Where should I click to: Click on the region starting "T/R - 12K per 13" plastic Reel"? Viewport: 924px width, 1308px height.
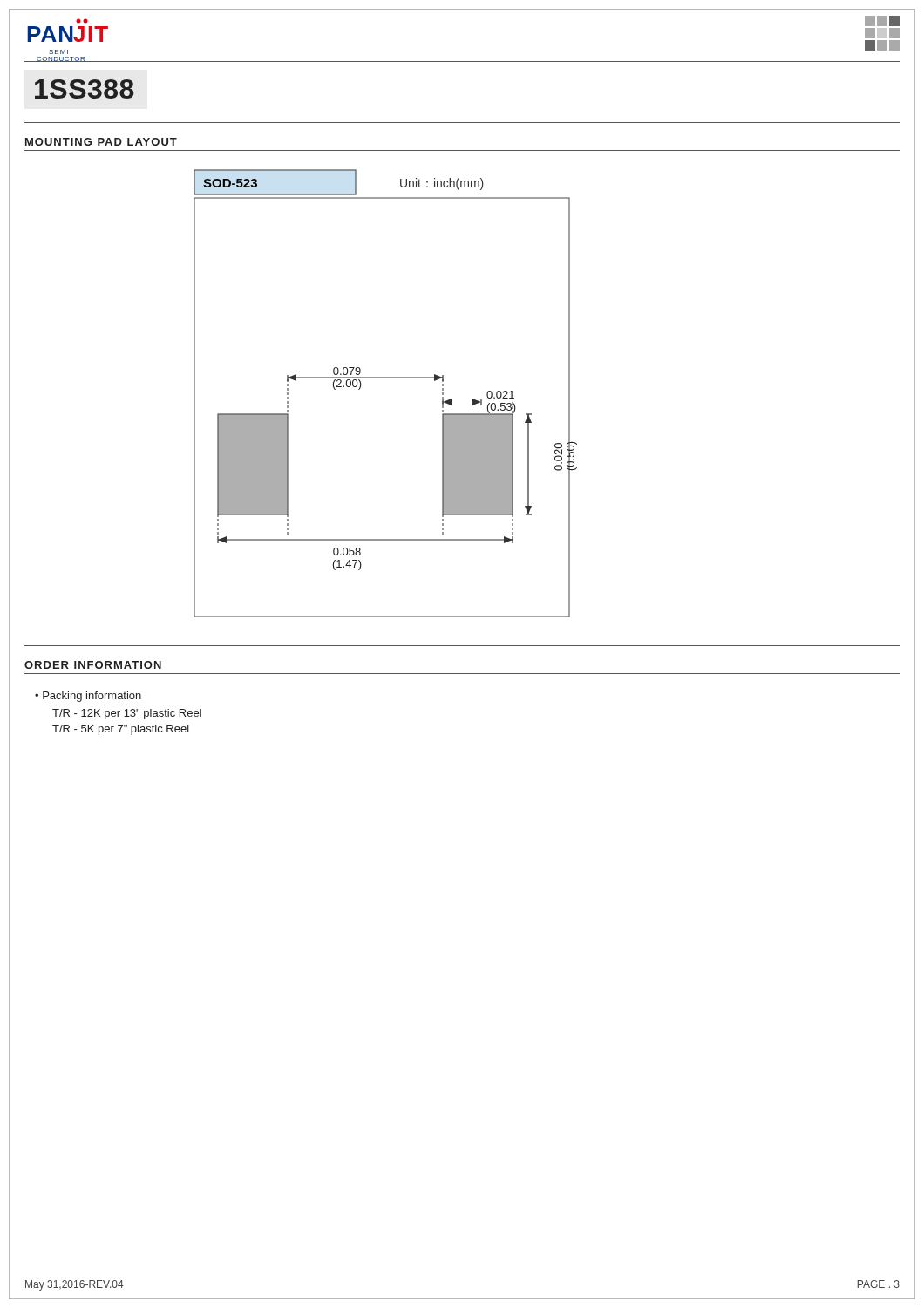point(127,713)
